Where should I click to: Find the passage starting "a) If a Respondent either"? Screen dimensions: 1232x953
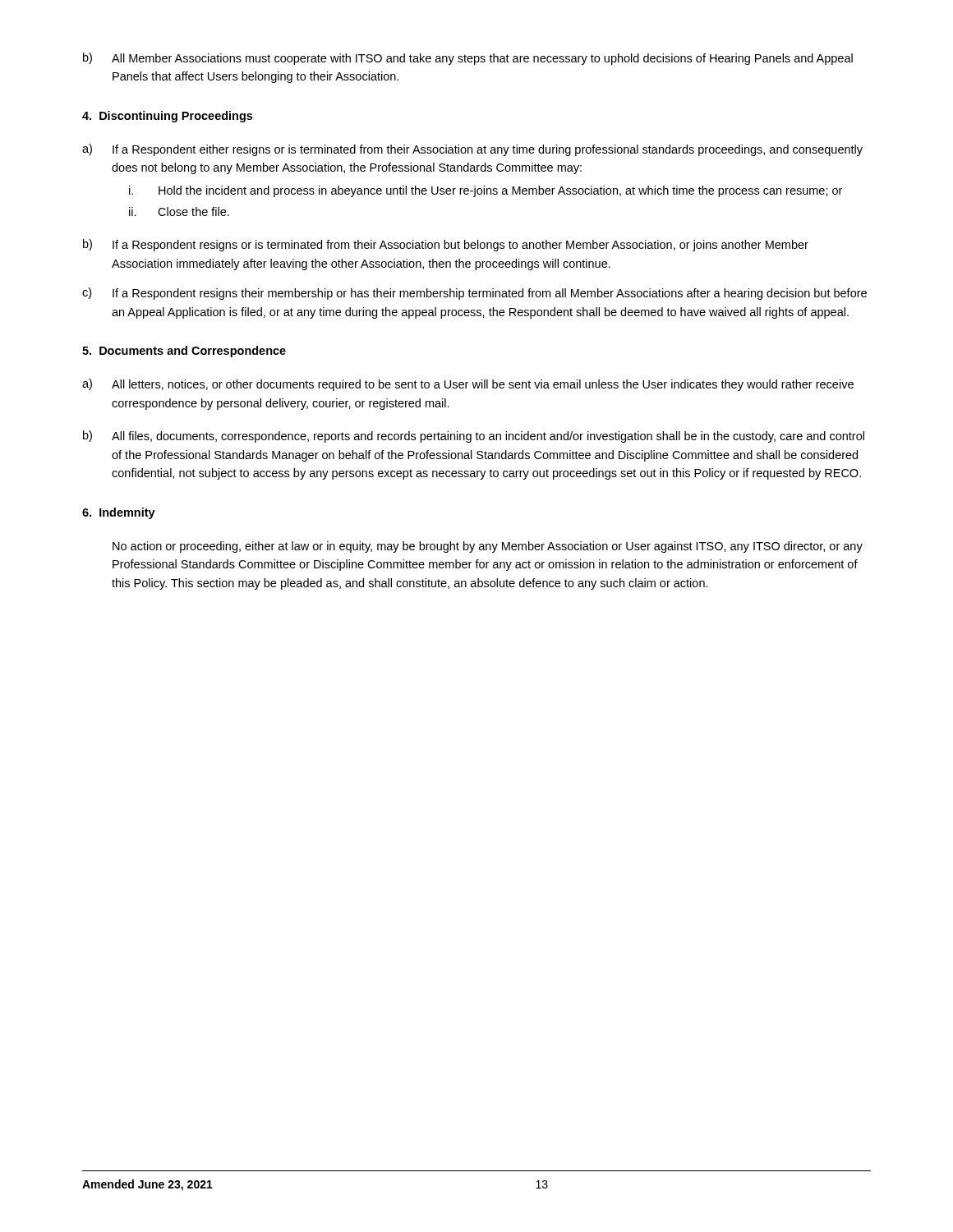pos(476,182)
